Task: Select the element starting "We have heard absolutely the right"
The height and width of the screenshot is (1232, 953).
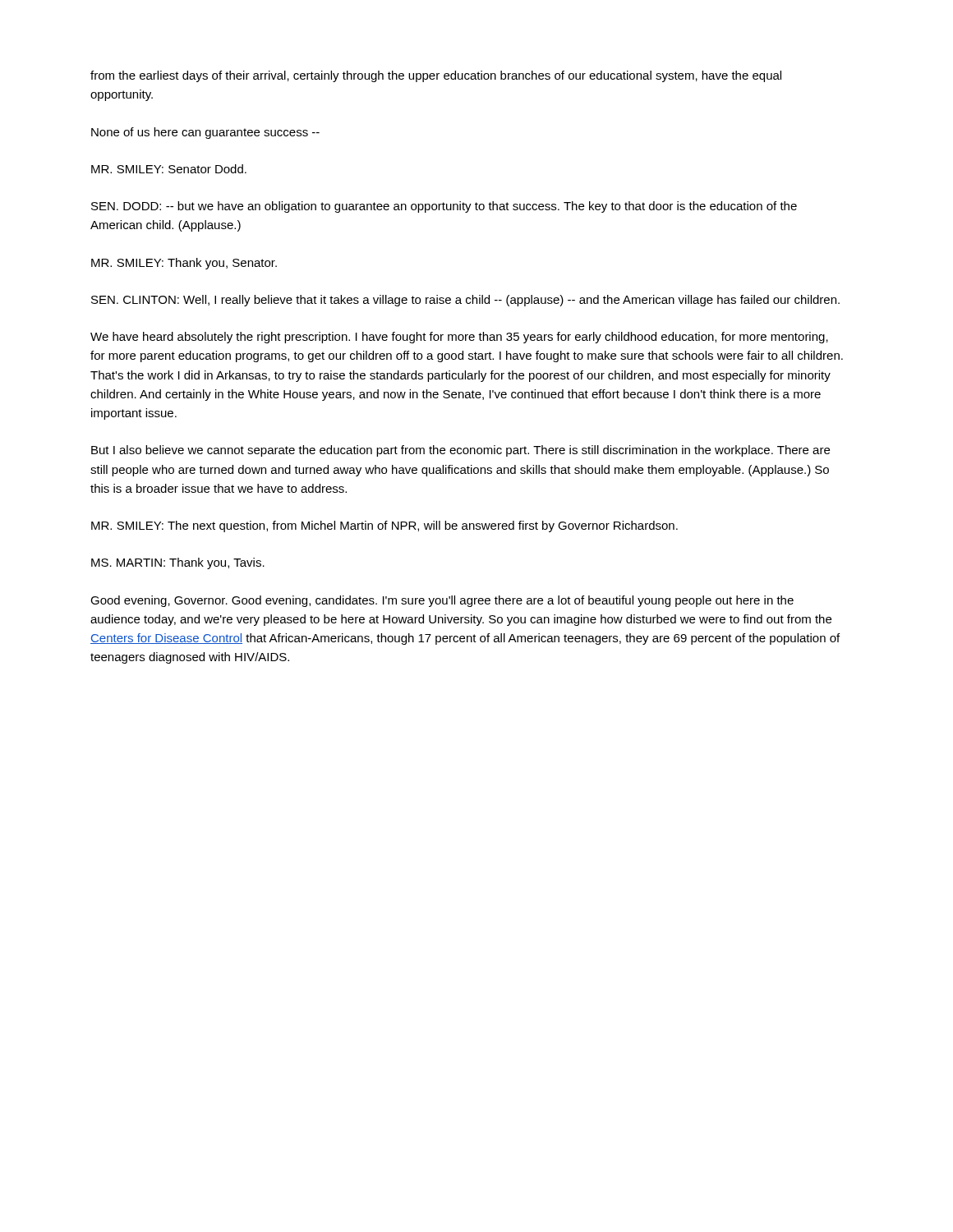Action: (x=467, y=375)
